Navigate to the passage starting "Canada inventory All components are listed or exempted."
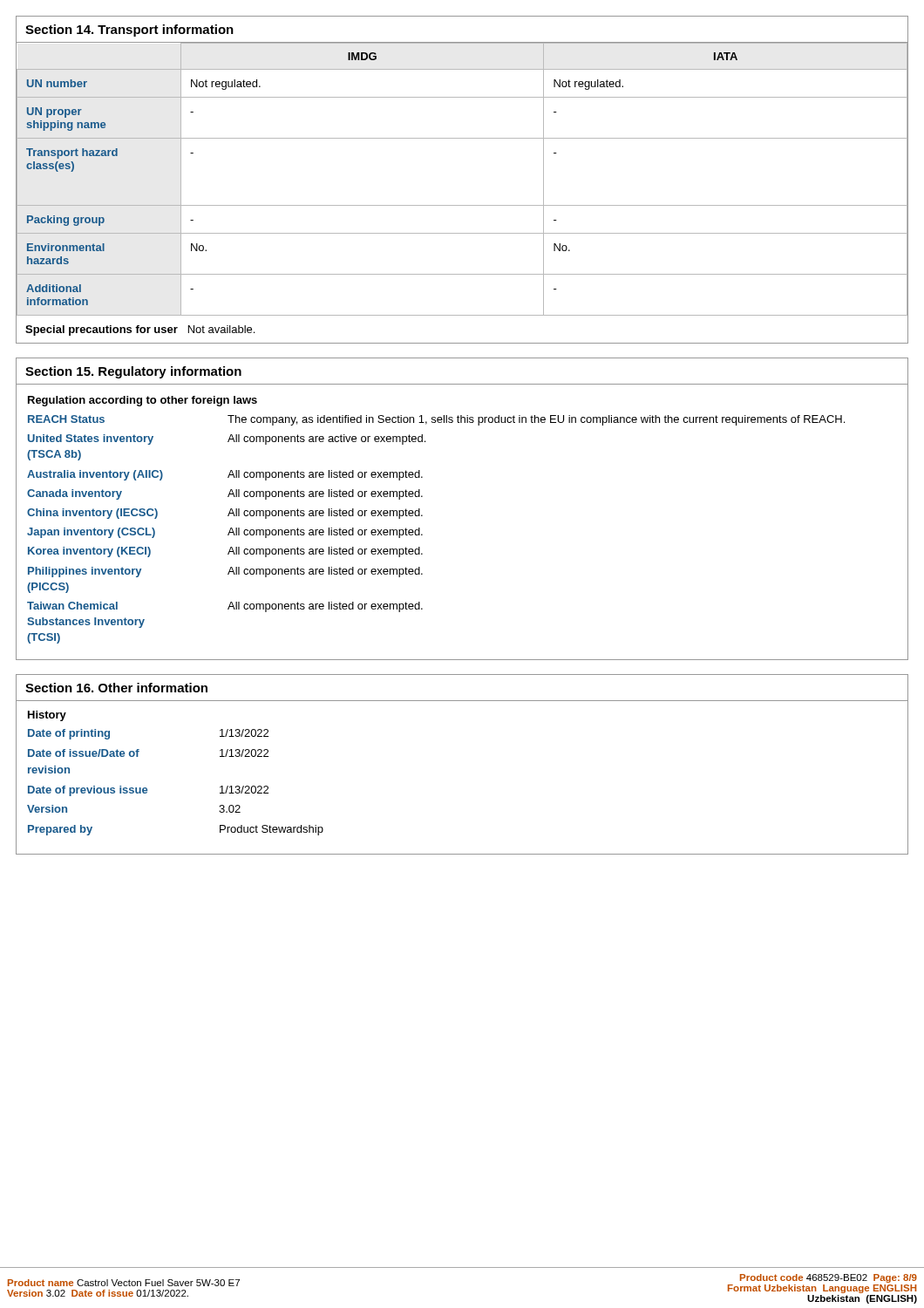Image resolution: width=924 pixels, height=1308 pixels. [225, 494]
